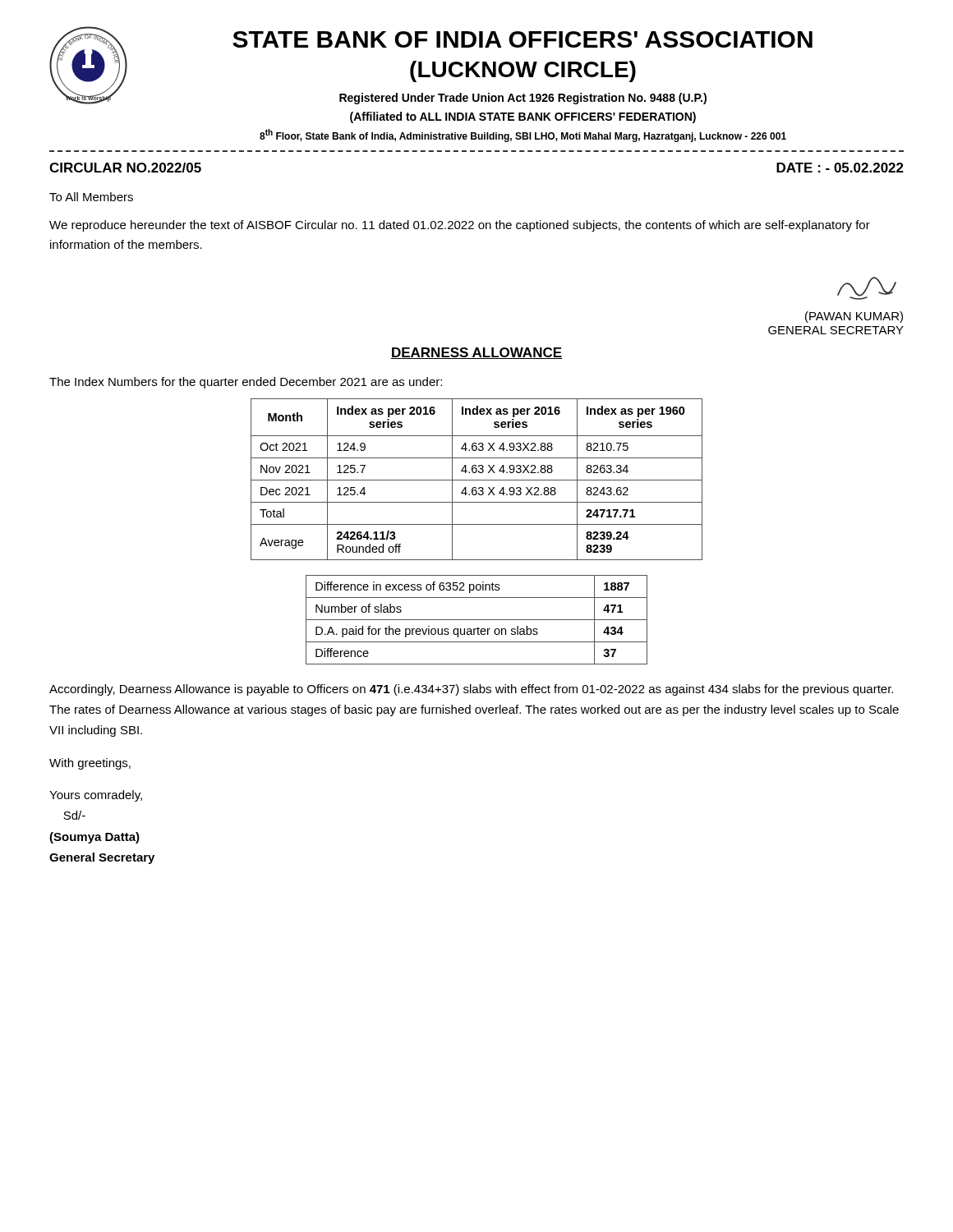This screenshot has width=953, height=1232.
Task: Select the region starting "Yours comradely, Sd/- (Soumya Datta) General Secretary"
Action: tap(102, 826)
